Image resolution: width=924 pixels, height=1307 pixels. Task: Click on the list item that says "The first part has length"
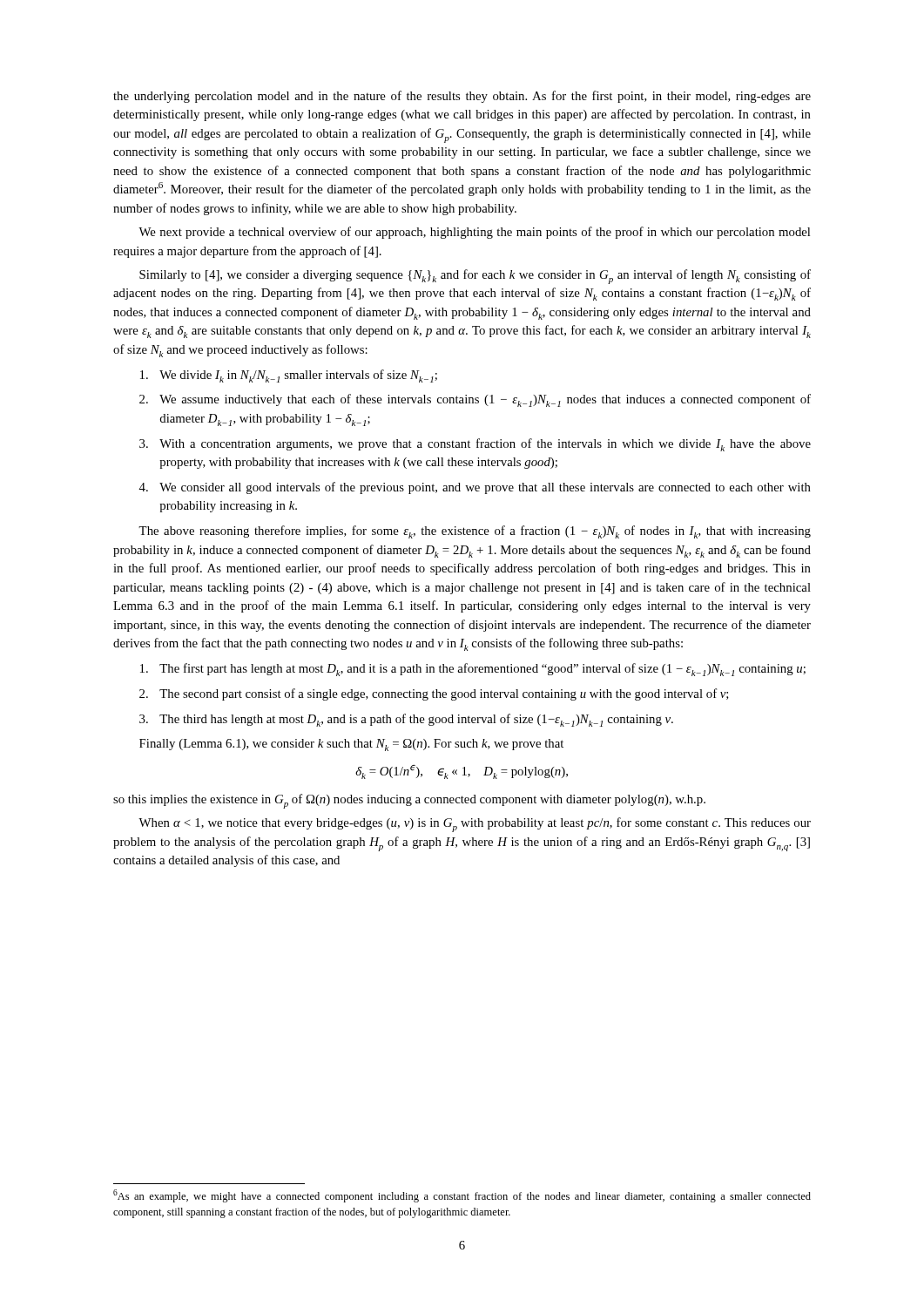[475, 669]
